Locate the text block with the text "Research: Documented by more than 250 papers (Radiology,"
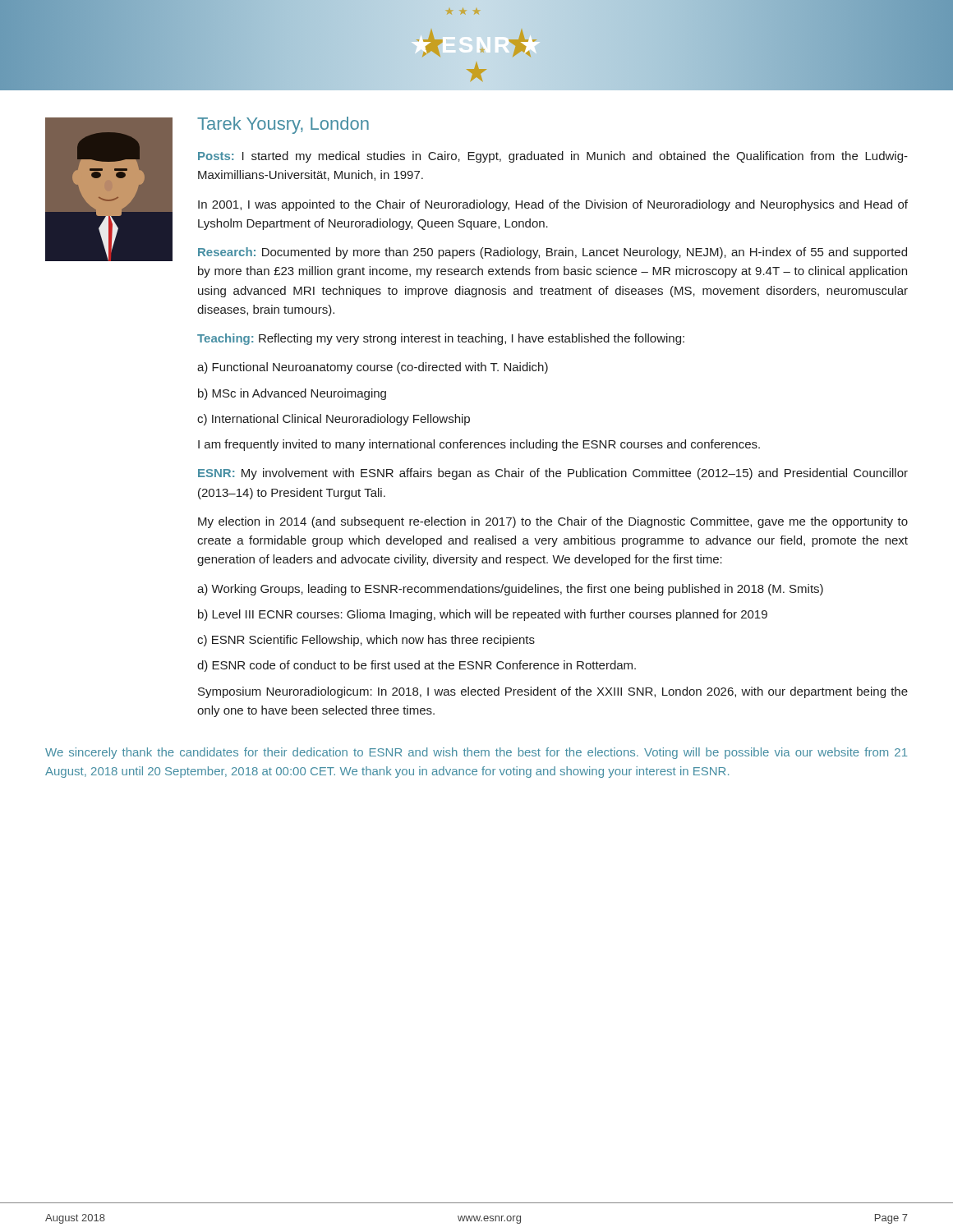Image resolution: width=953 pixels, height=1232 pixels. point(553,280)
